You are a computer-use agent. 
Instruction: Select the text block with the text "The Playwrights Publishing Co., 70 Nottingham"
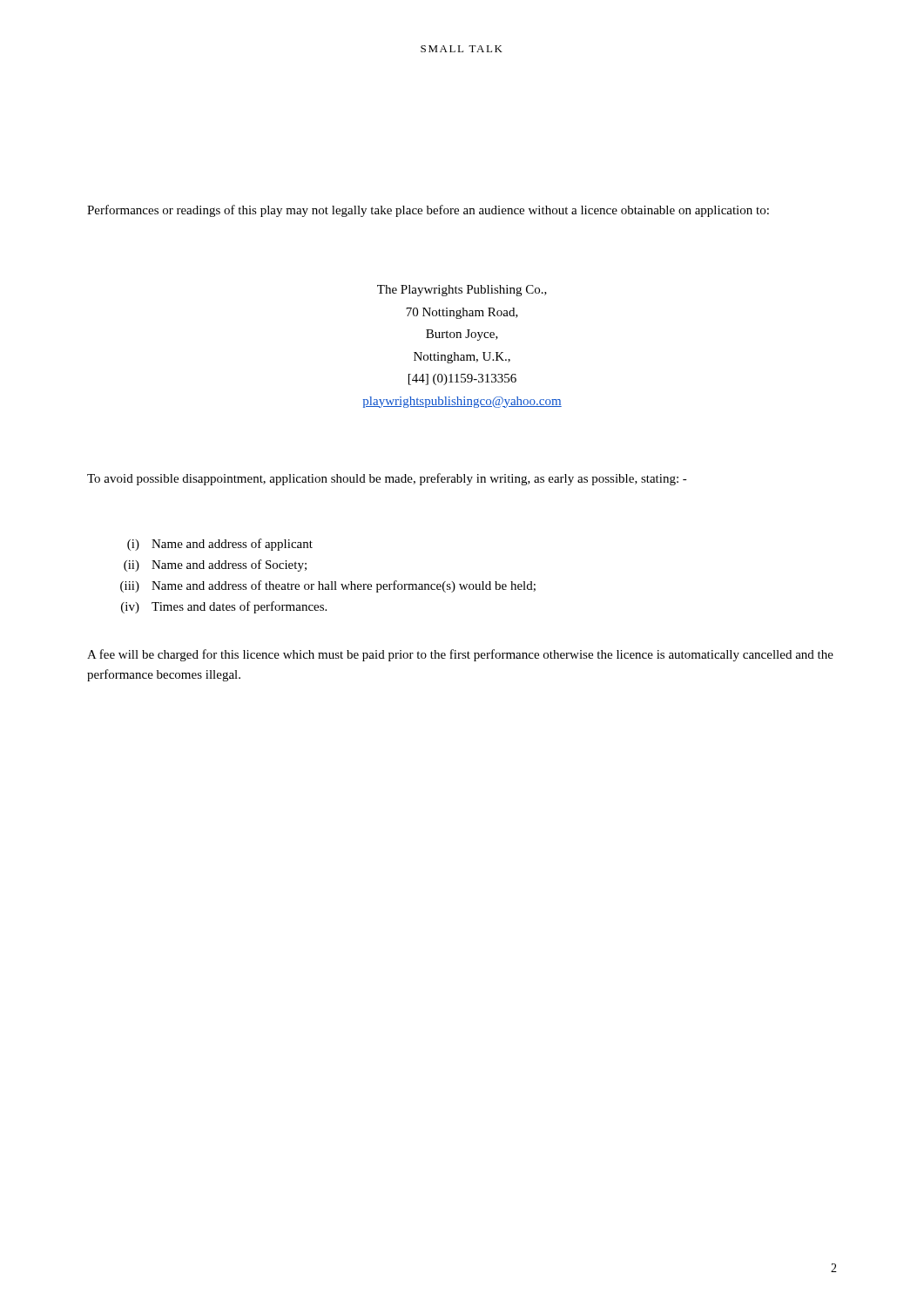(x=462, y=345)
